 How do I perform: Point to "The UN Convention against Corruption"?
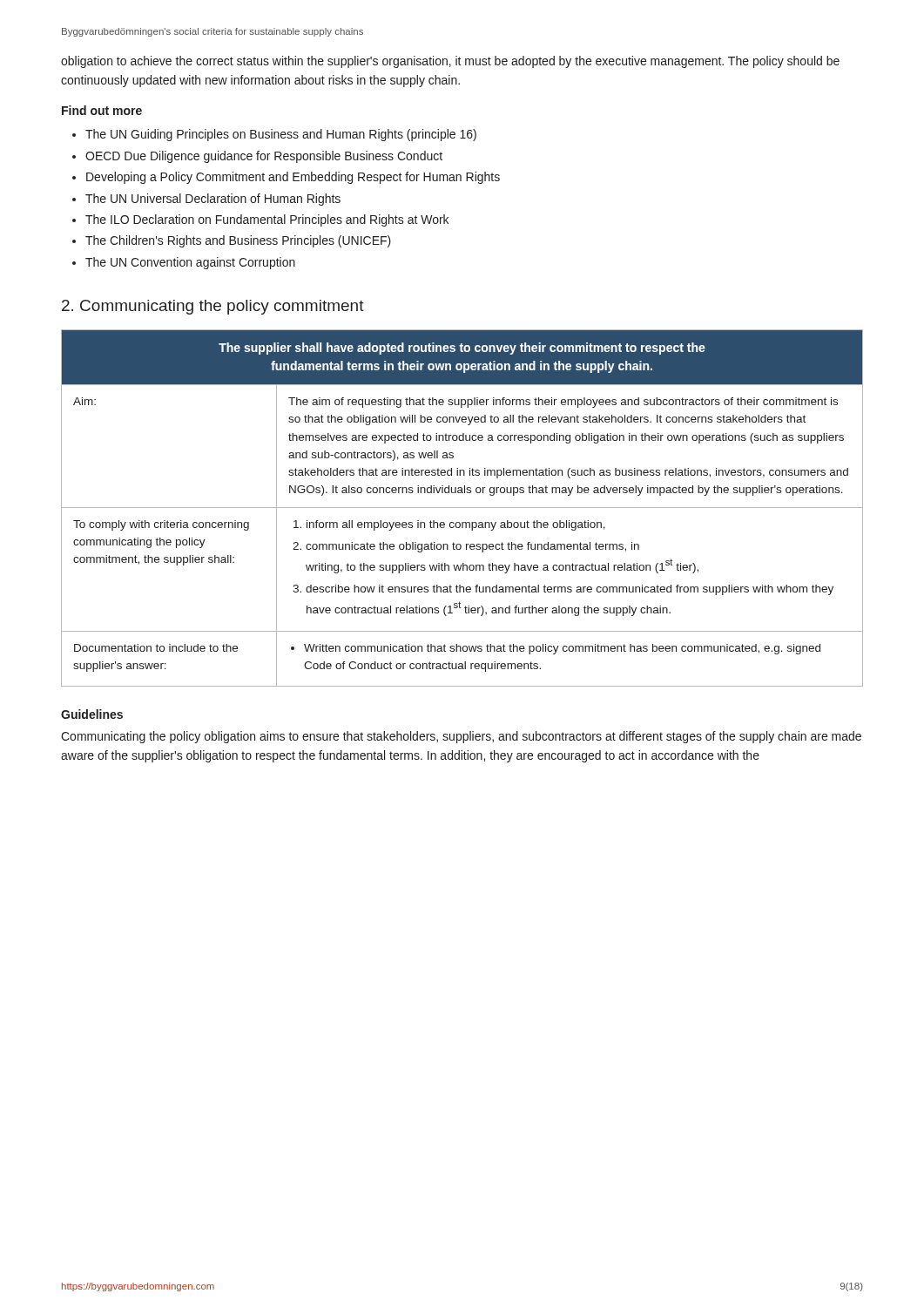click(x=190, y=262)
